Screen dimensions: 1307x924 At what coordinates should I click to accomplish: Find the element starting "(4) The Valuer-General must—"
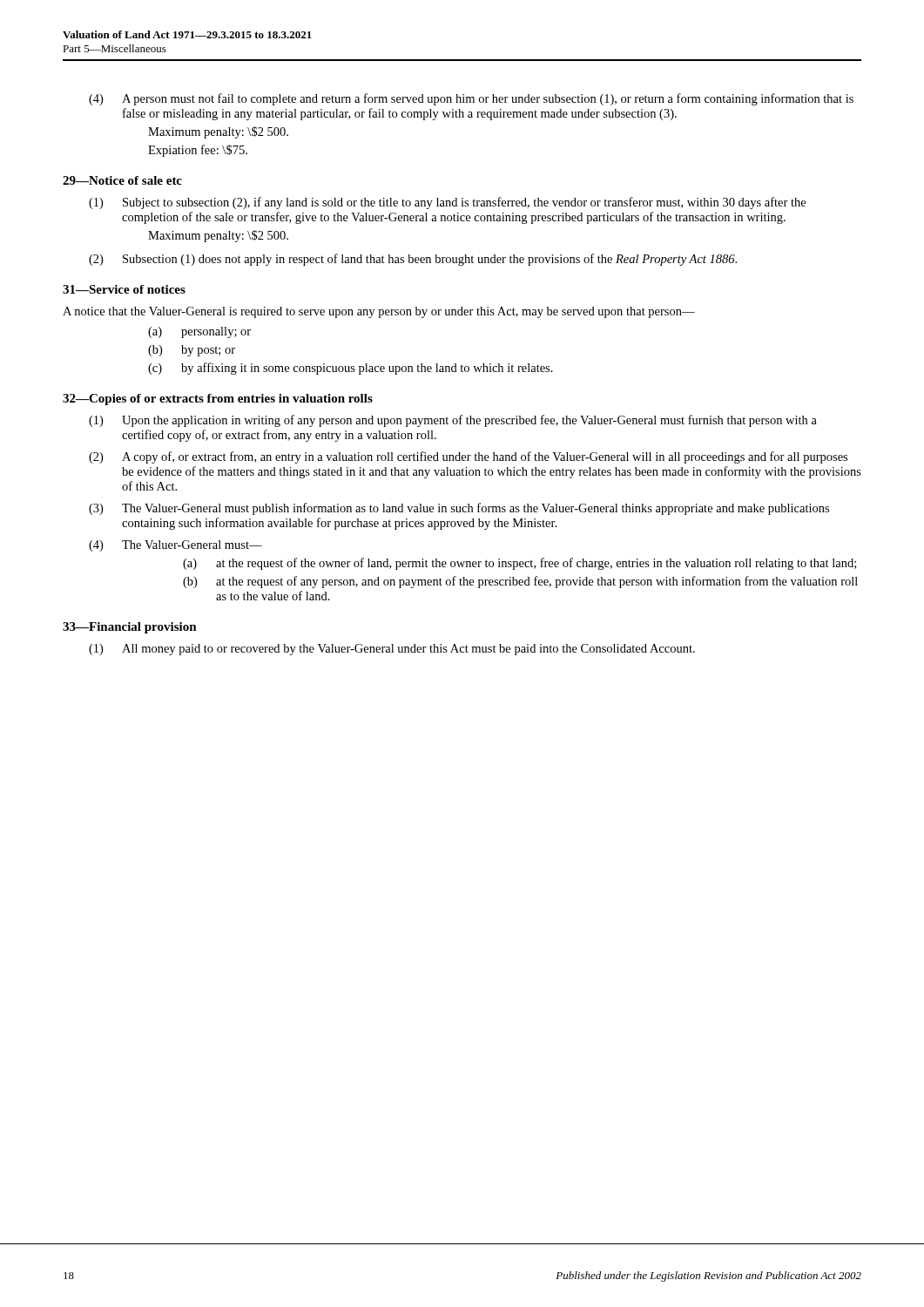click(175, 546)
